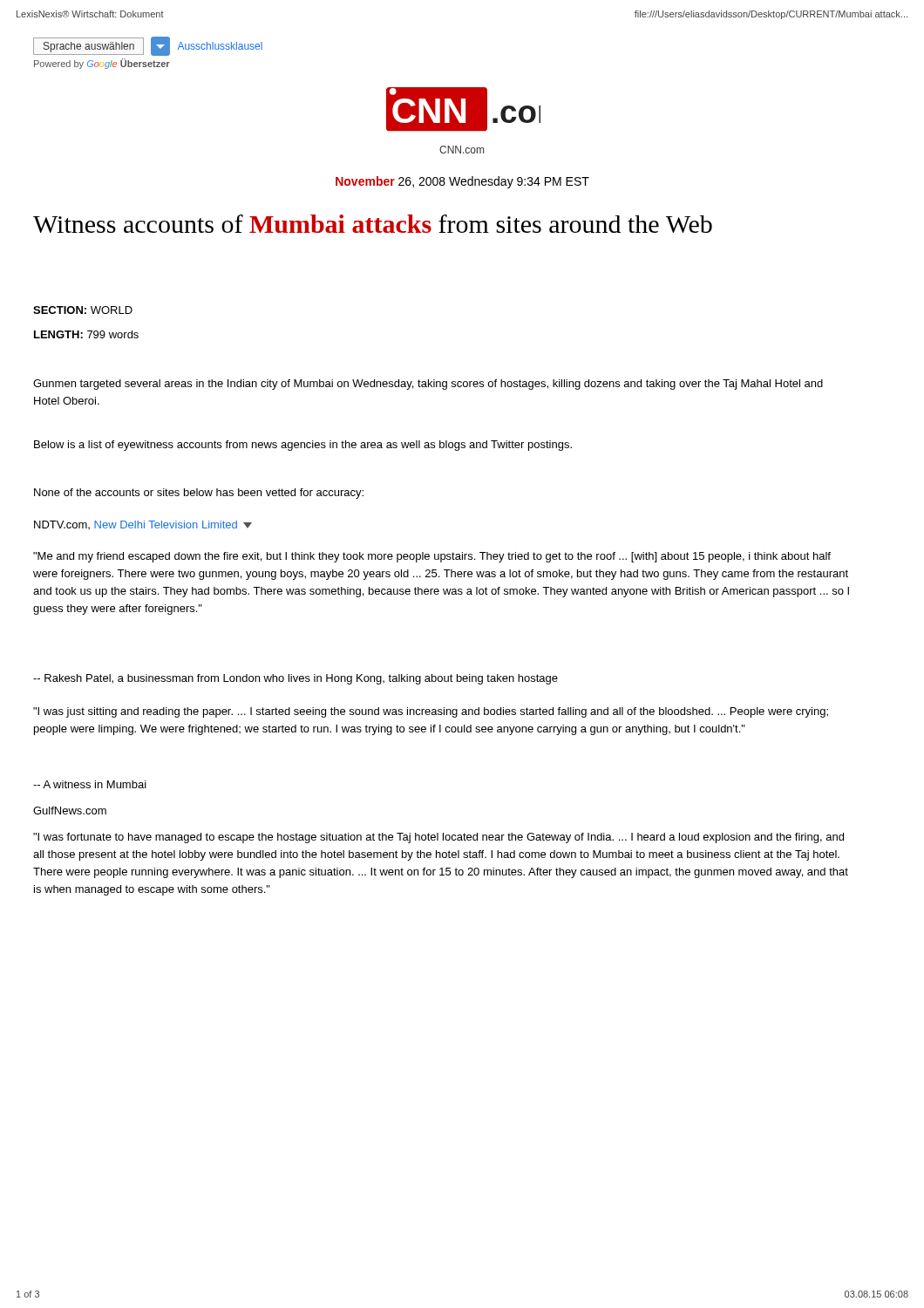
Task: Find the block on this page that starts "NDTV.com, New Delhi"
Action: pyautogui.click(x=143, y=525)
